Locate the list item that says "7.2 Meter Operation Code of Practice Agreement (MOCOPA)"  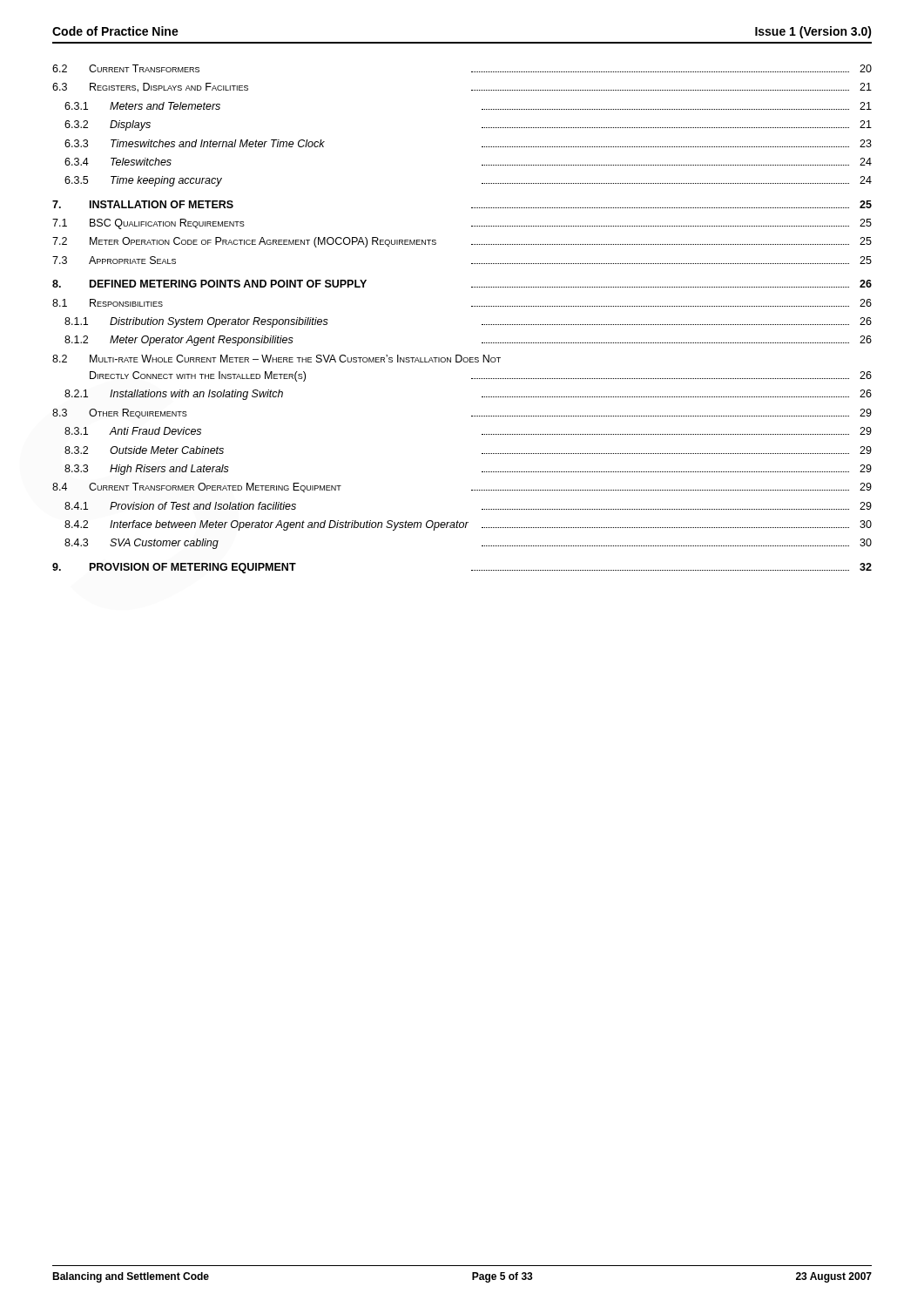(x=462, y=242)
